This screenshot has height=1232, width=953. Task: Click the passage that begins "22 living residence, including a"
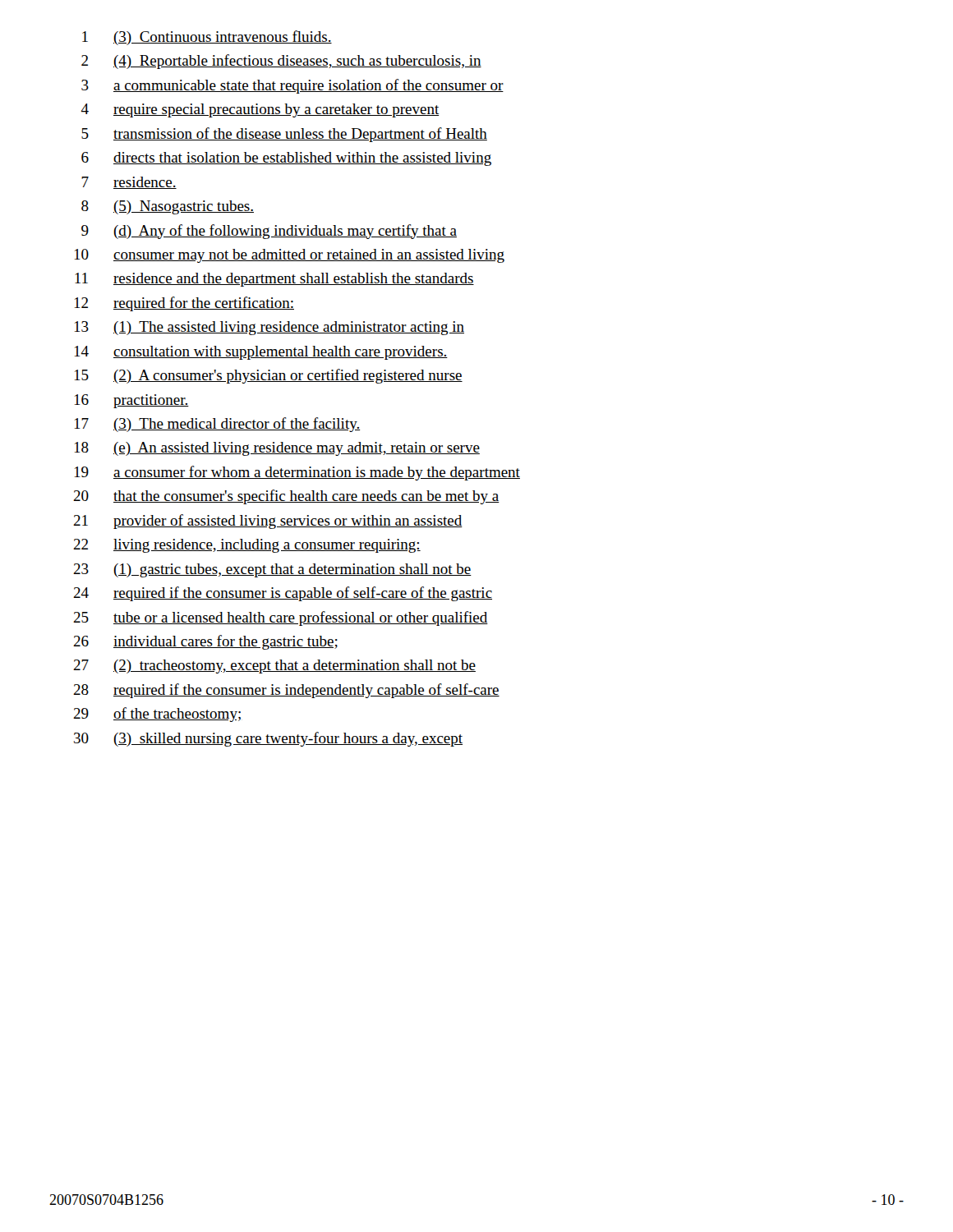(x=235, y=544)
